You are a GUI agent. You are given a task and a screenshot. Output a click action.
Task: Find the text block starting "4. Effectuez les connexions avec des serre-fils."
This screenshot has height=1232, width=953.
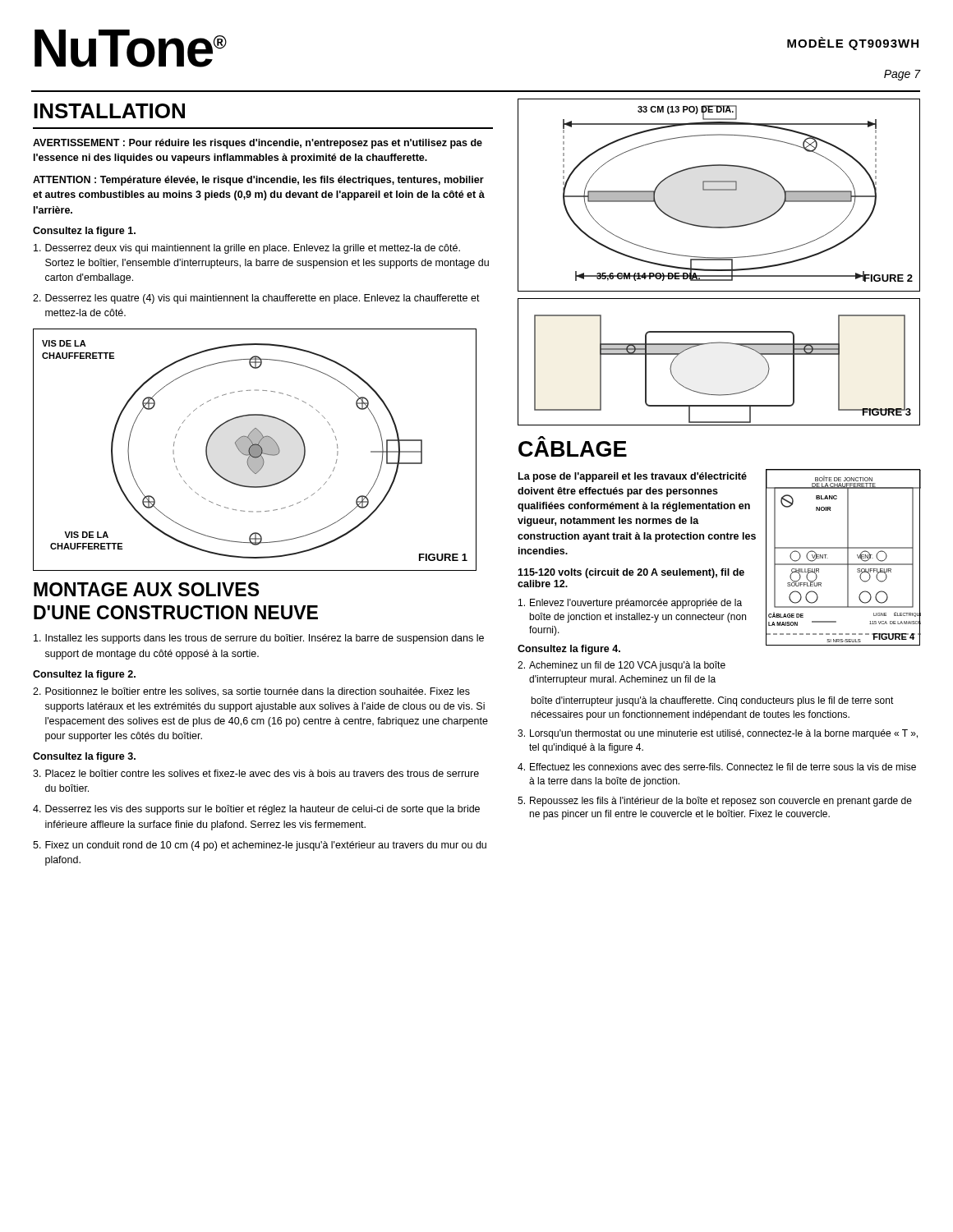coord(719,774)
